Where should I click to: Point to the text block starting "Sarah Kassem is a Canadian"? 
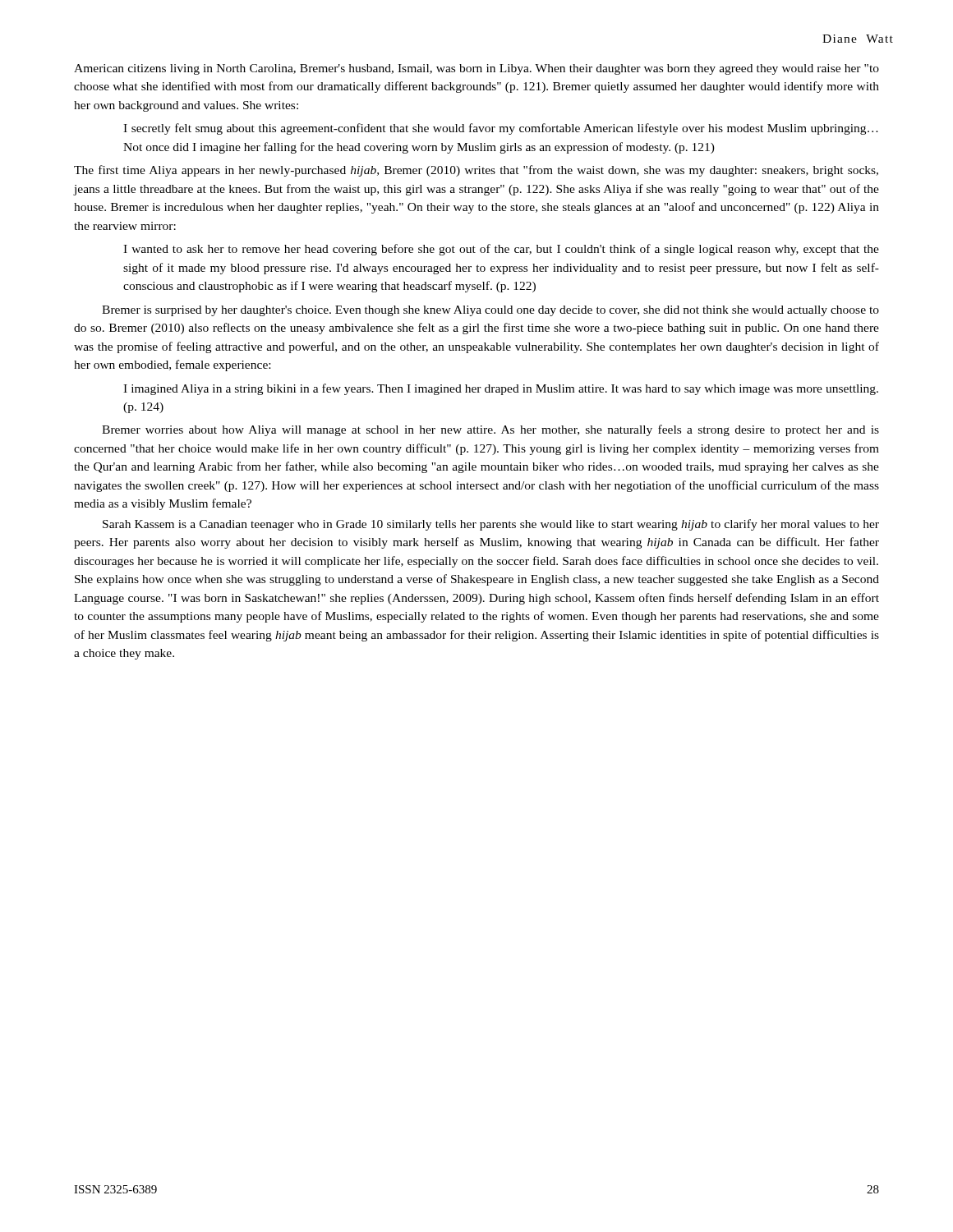coord(476,589)
